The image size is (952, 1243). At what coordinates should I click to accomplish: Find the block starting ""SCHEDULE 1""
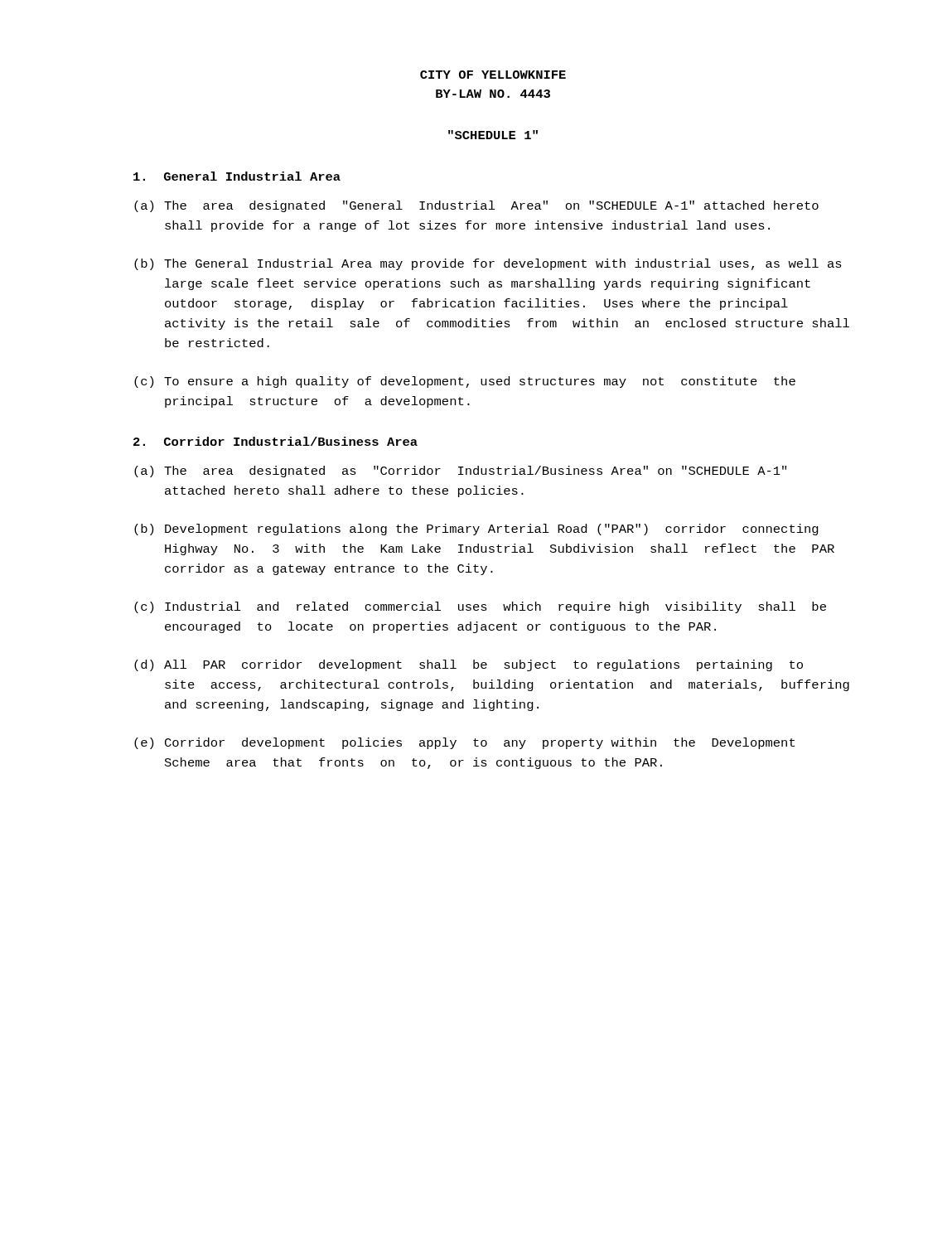click(x=493, y=135)
